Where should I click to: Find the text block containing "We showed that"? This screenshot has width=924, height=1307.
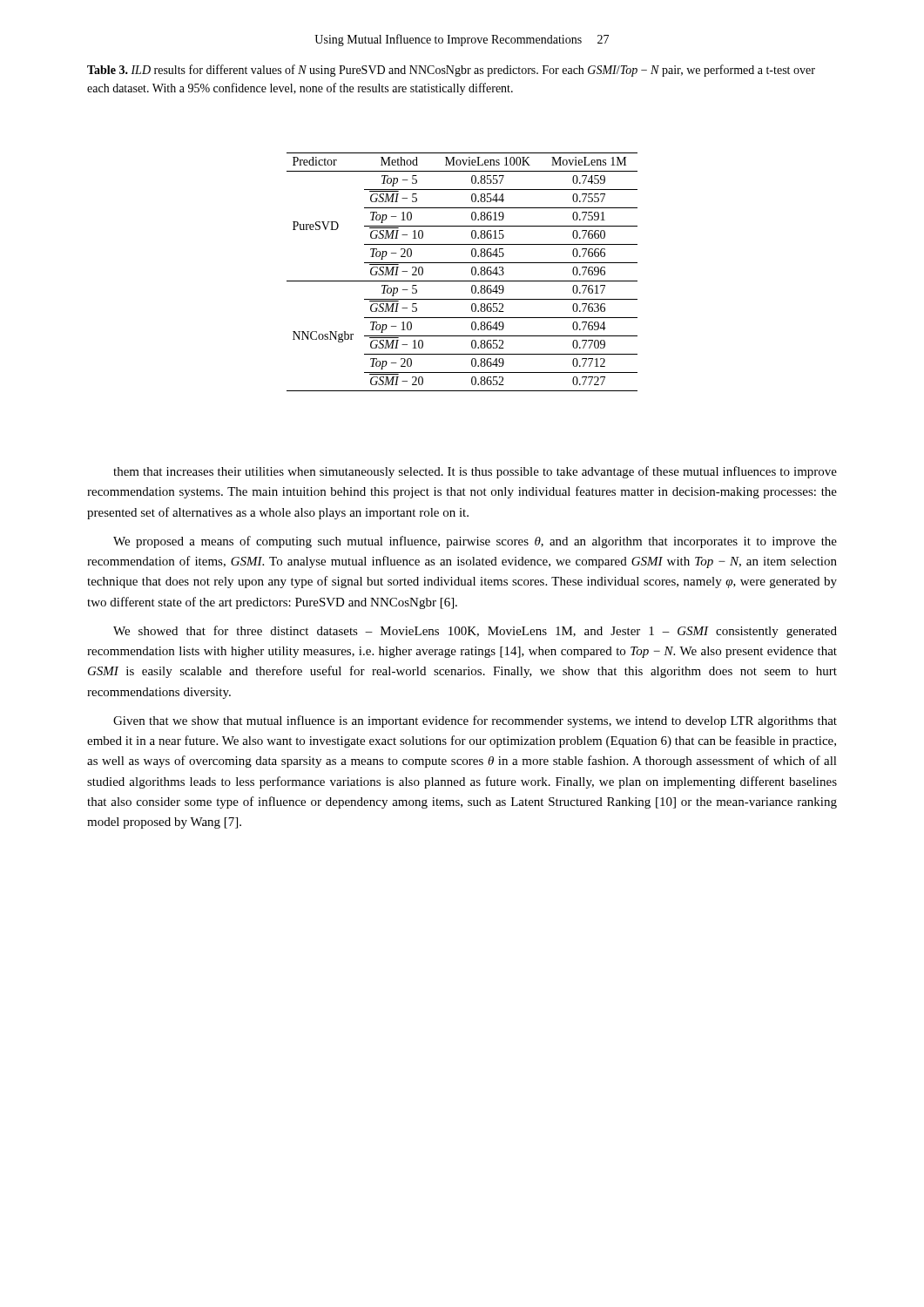(462, 662)
